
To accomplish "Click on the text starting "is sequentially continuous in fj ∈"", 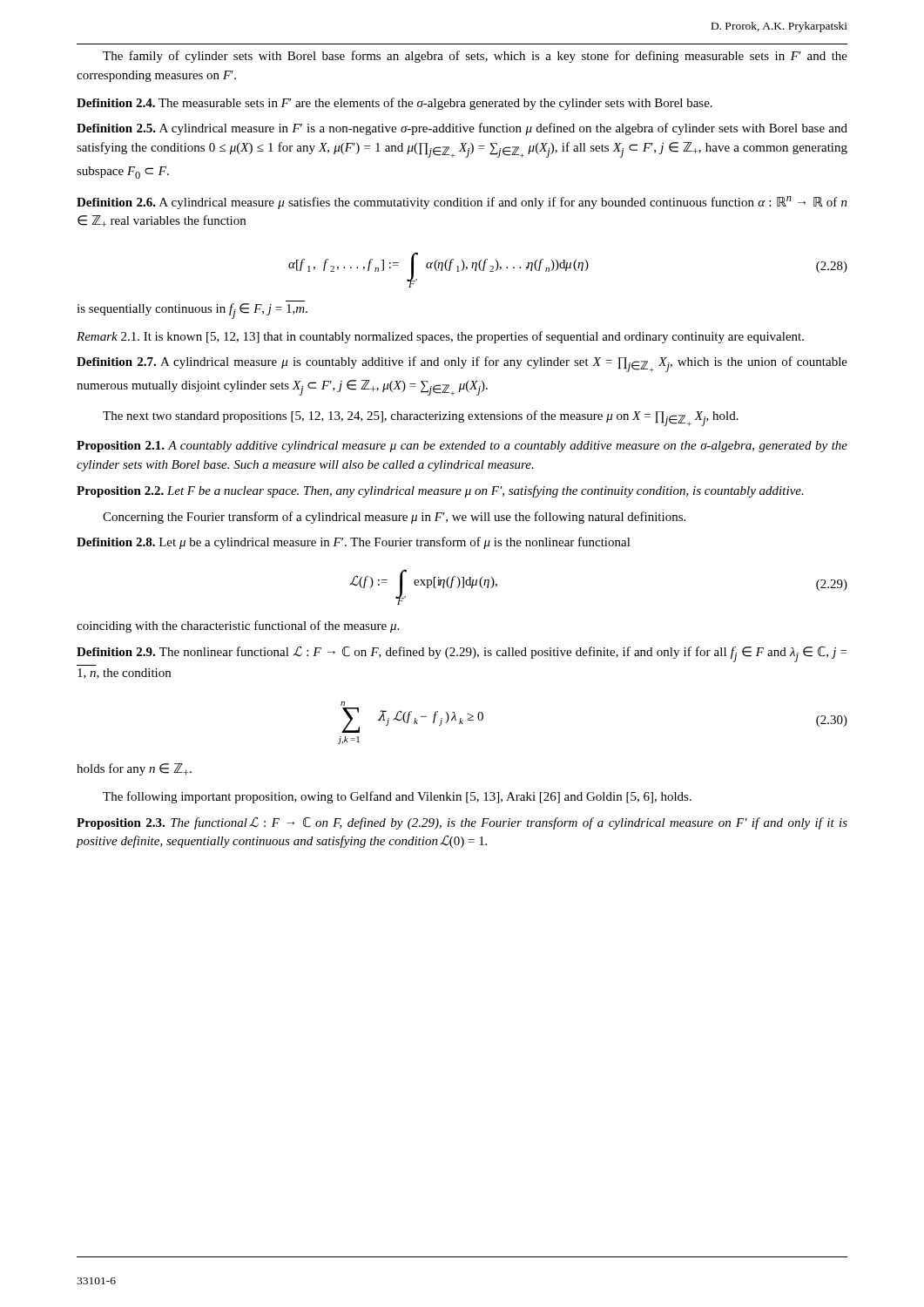I will coord(192,311).
